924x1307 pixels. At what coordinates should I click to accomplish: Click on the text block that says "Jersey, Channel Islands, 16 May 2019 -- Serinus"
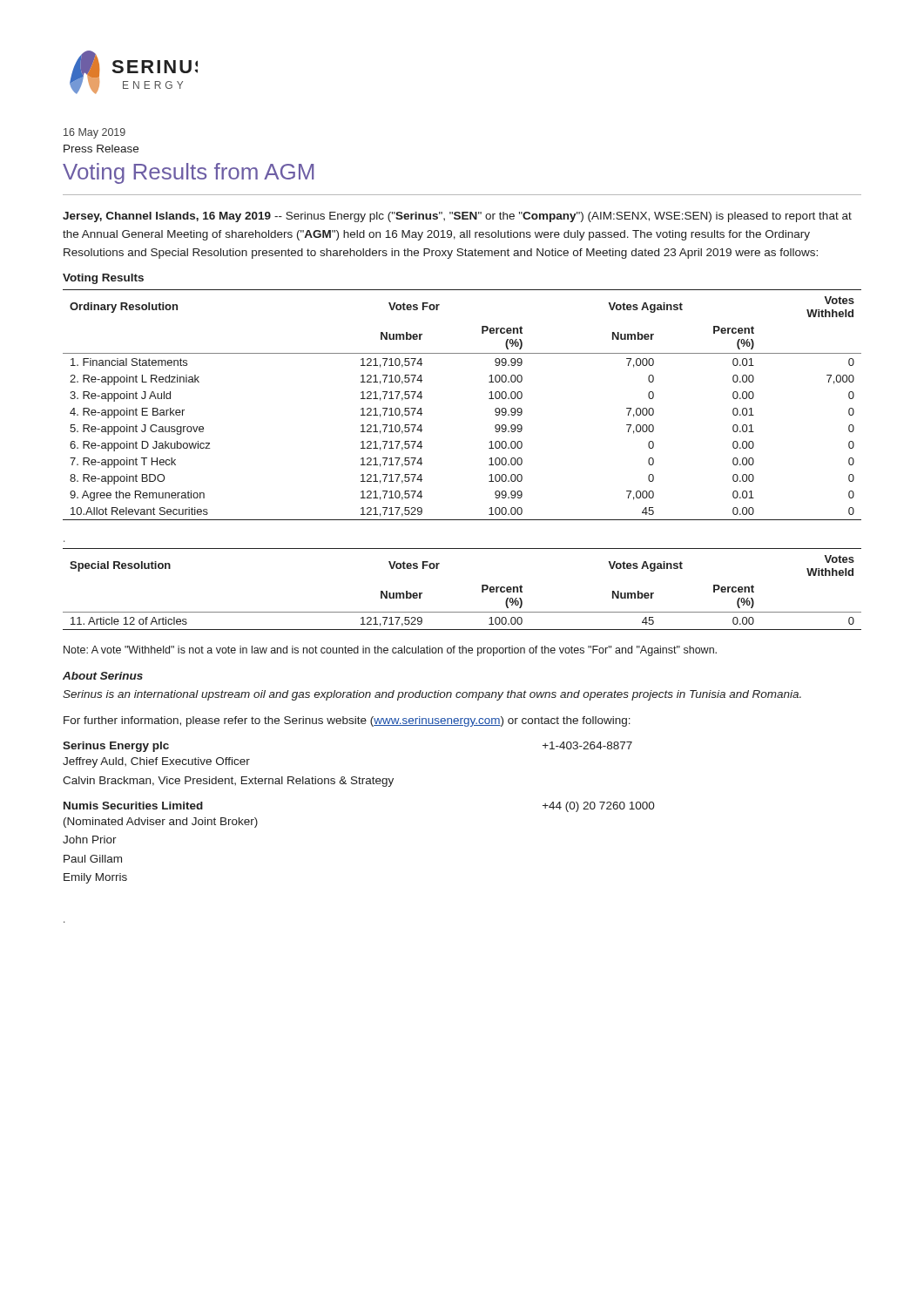click(x=457, y=234)
